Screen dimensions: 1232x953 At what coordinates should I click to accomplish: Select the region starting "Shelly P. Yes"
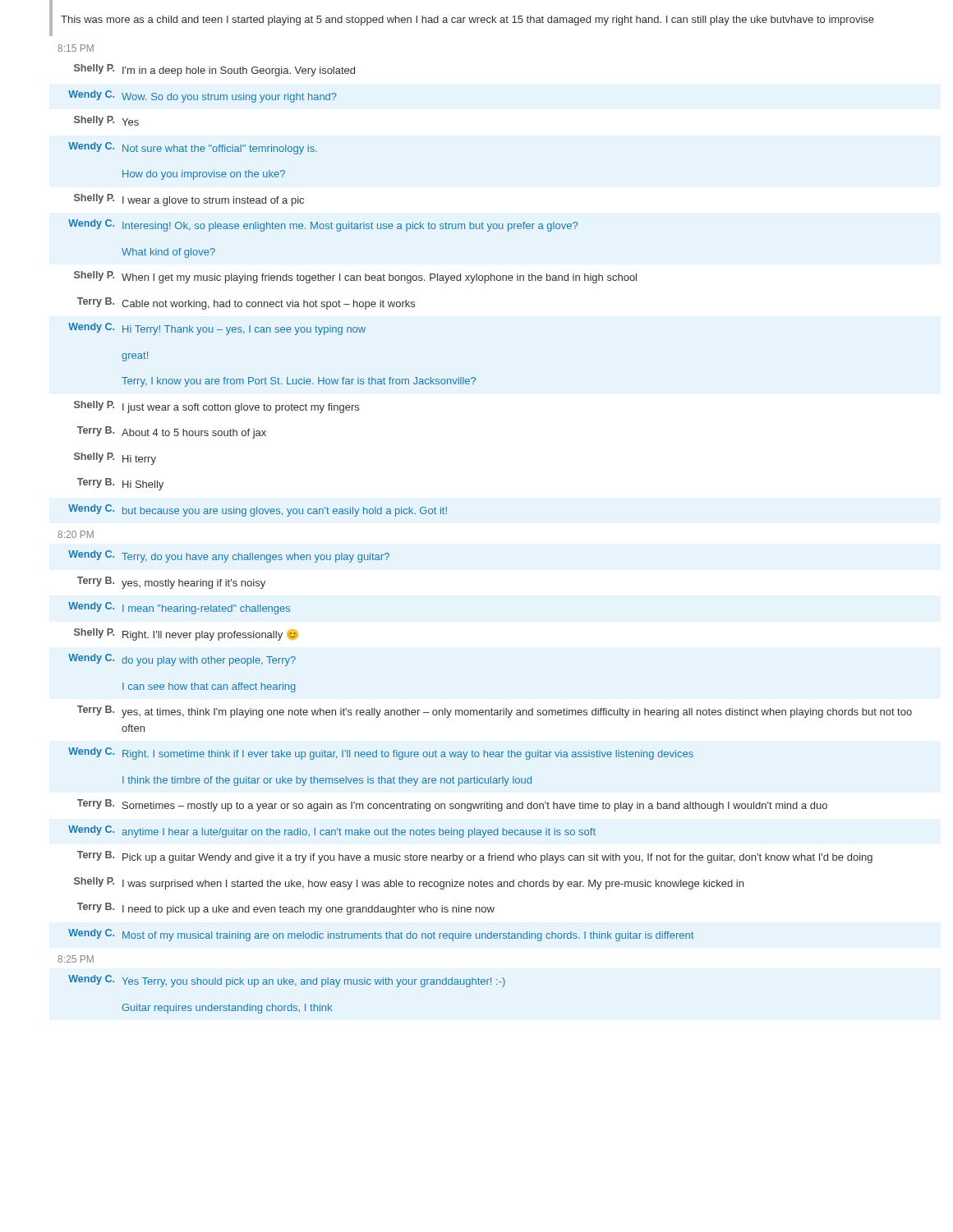106,121
